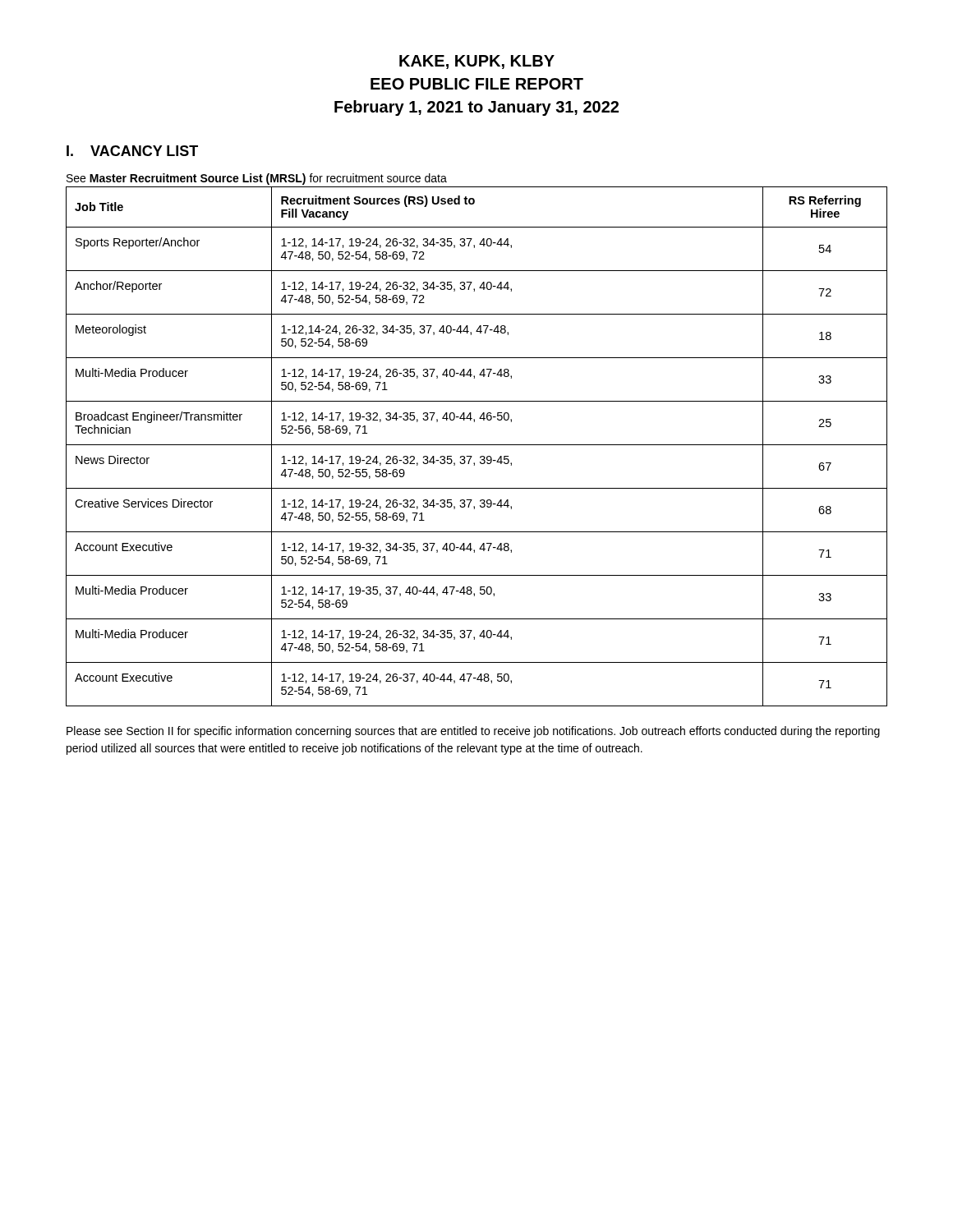Viewport: 953px width, 1232px height.
Task: Locate the table with the text "Sports Reporter/Anchor"
Action: click(x=476, y=446)
